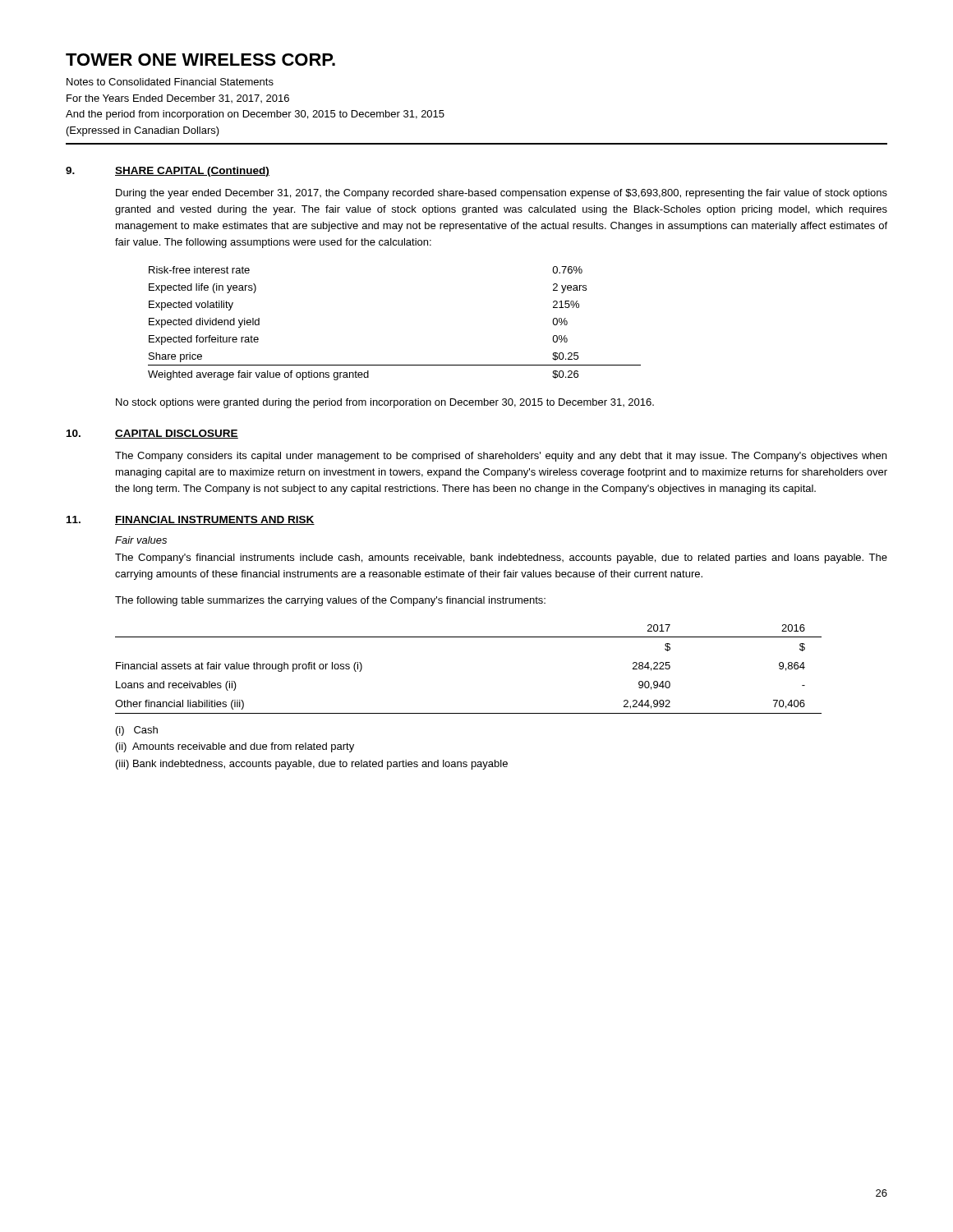Point to the block beginning "The Company considers its capital"

click(501, 472)
